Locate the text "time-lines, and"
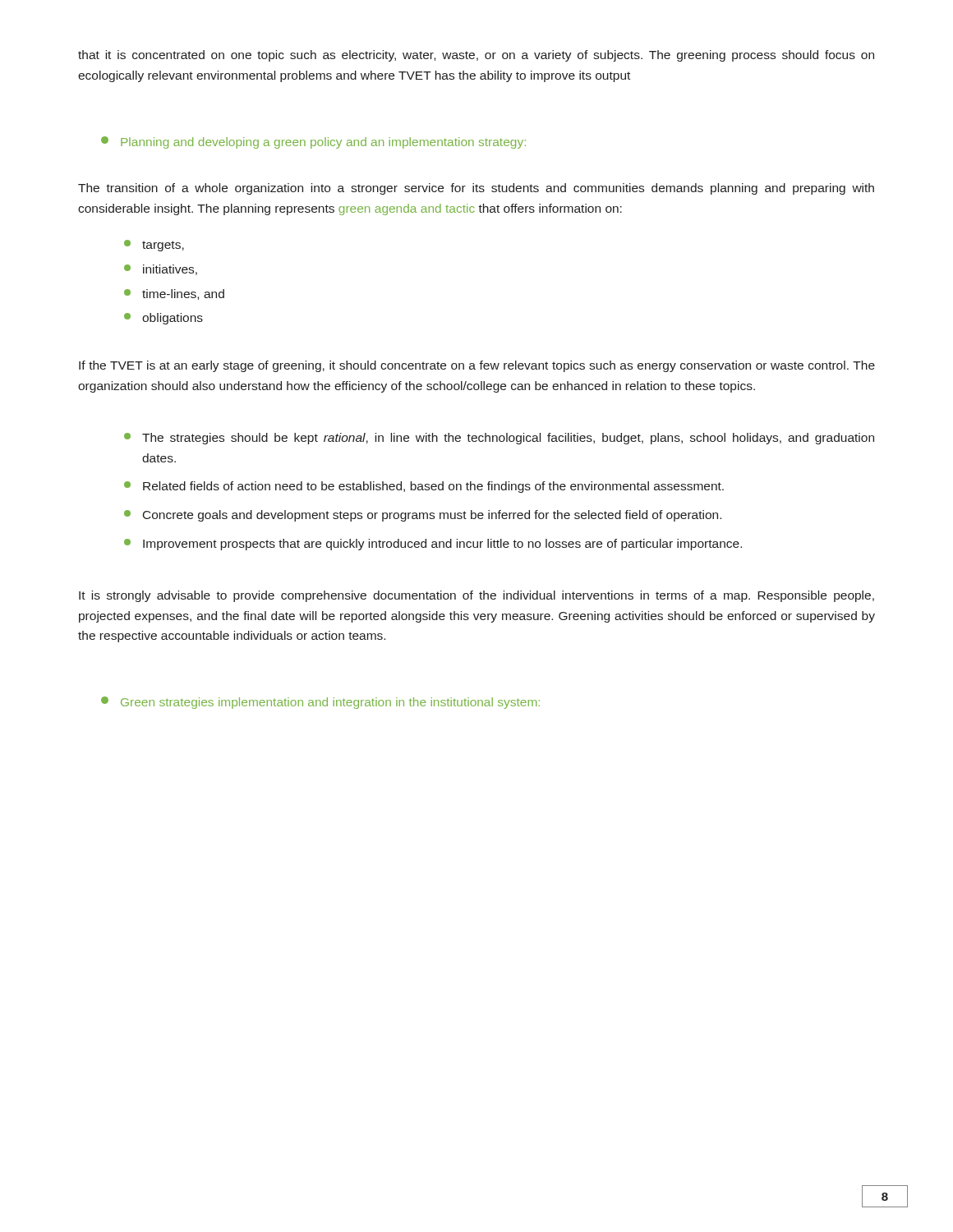Screen dimensions: 1232x953 pos(174,294)
